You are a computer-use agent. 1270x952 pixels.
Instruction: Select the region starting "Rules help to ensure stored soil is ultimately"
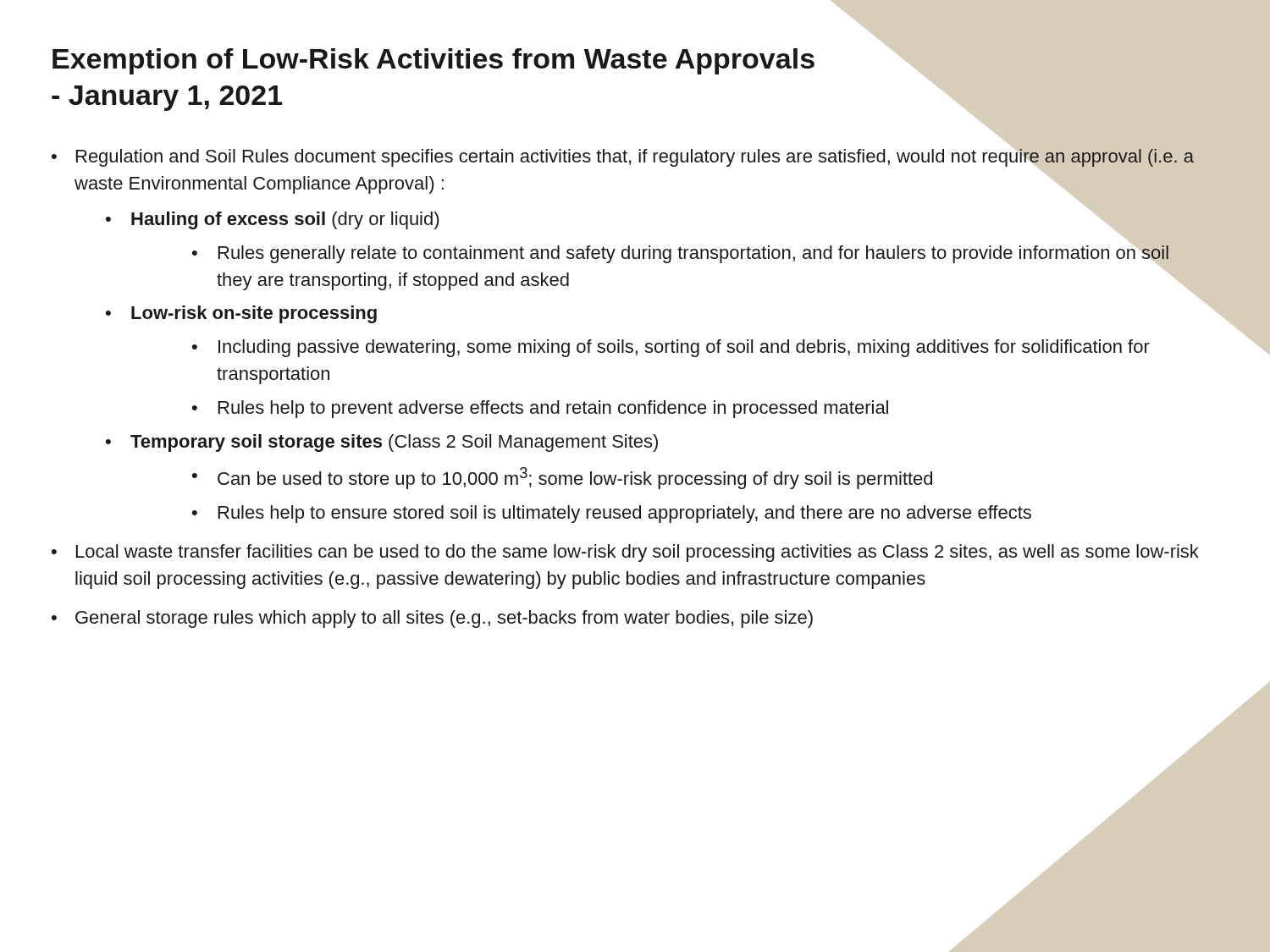coord(624,512)
